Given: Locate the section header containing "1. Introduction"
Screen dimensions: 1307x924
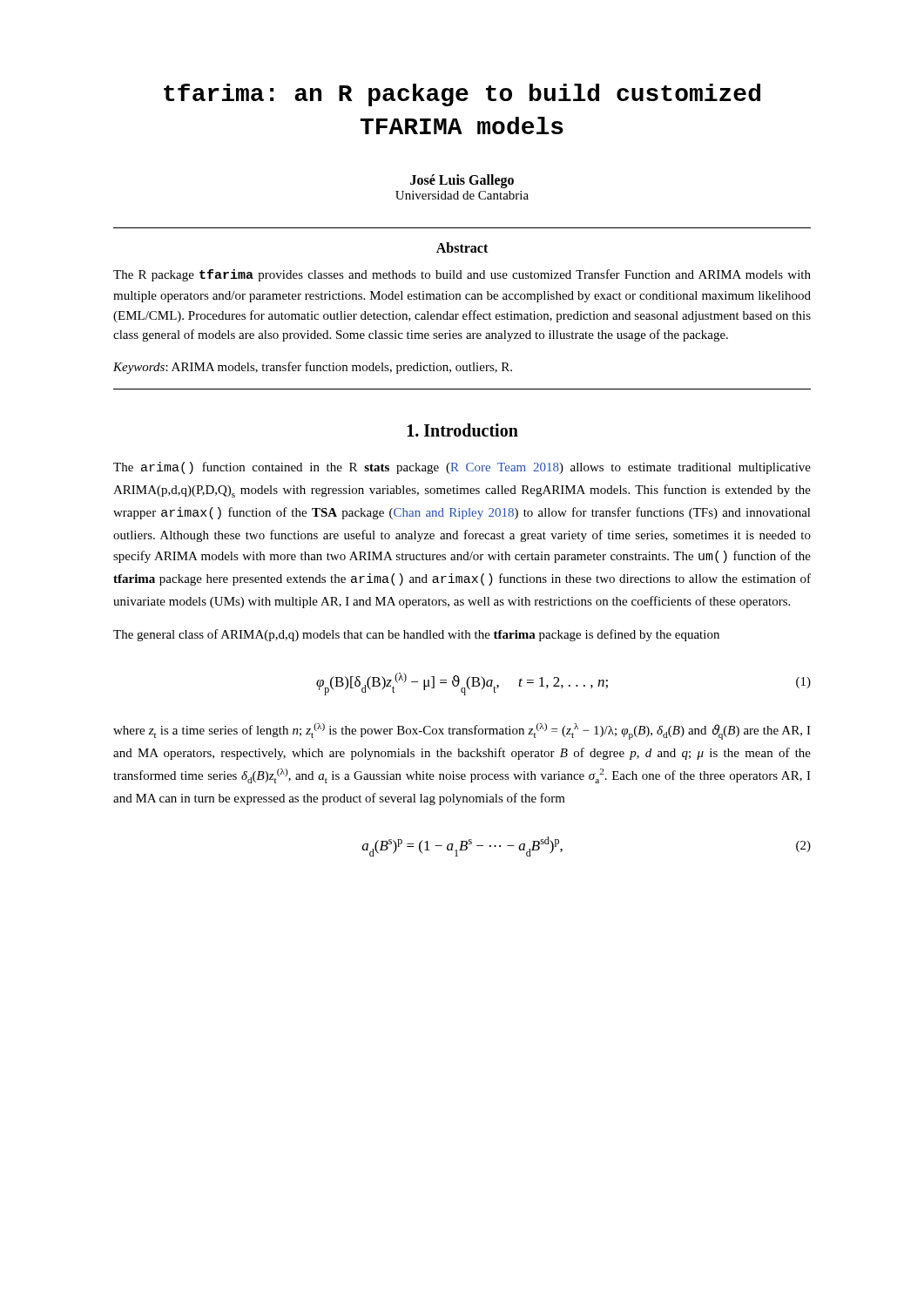Looking at the screenshot, I should (x=462, y=431).
